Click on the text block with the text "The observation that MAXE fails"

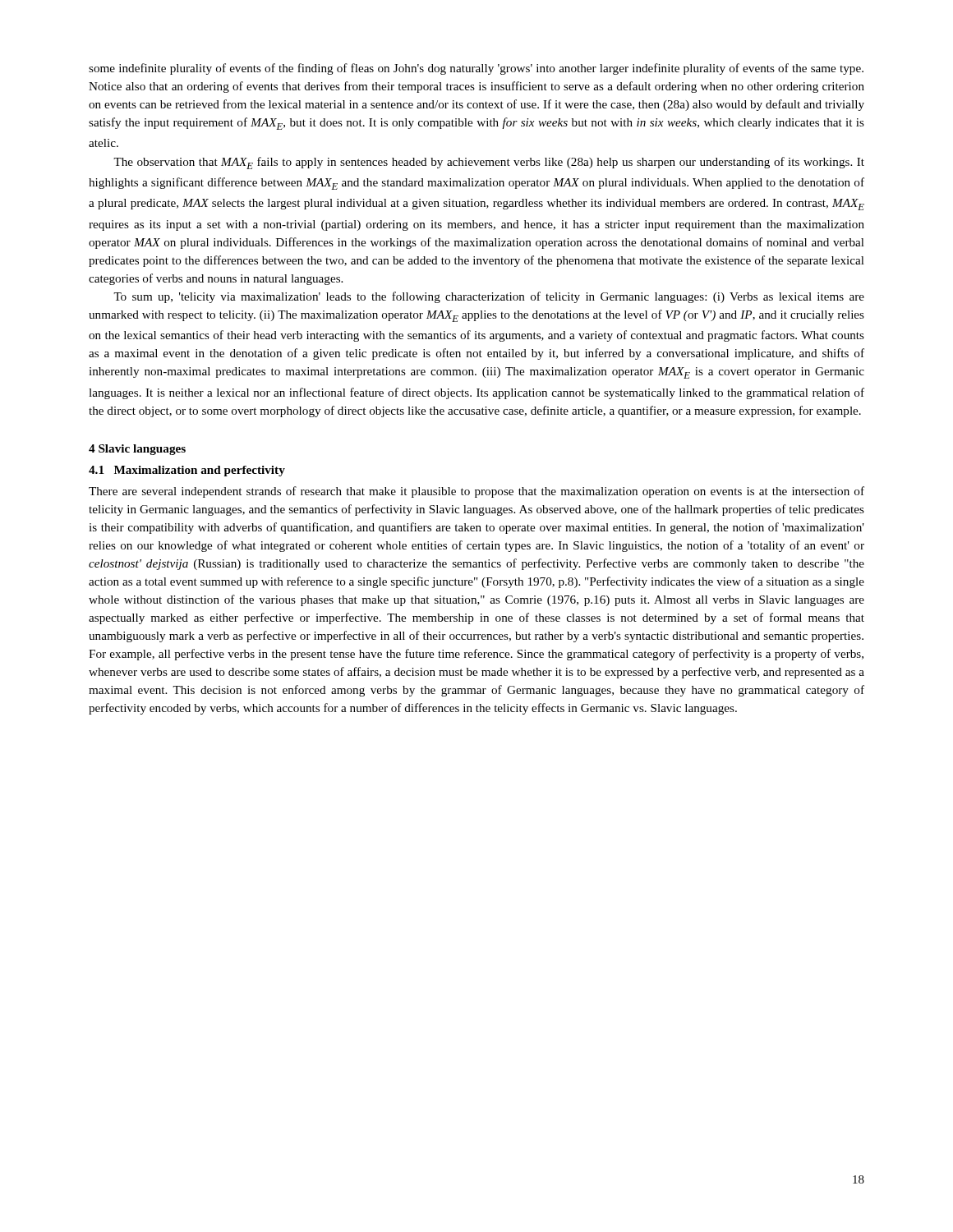[x=476, y=220]
